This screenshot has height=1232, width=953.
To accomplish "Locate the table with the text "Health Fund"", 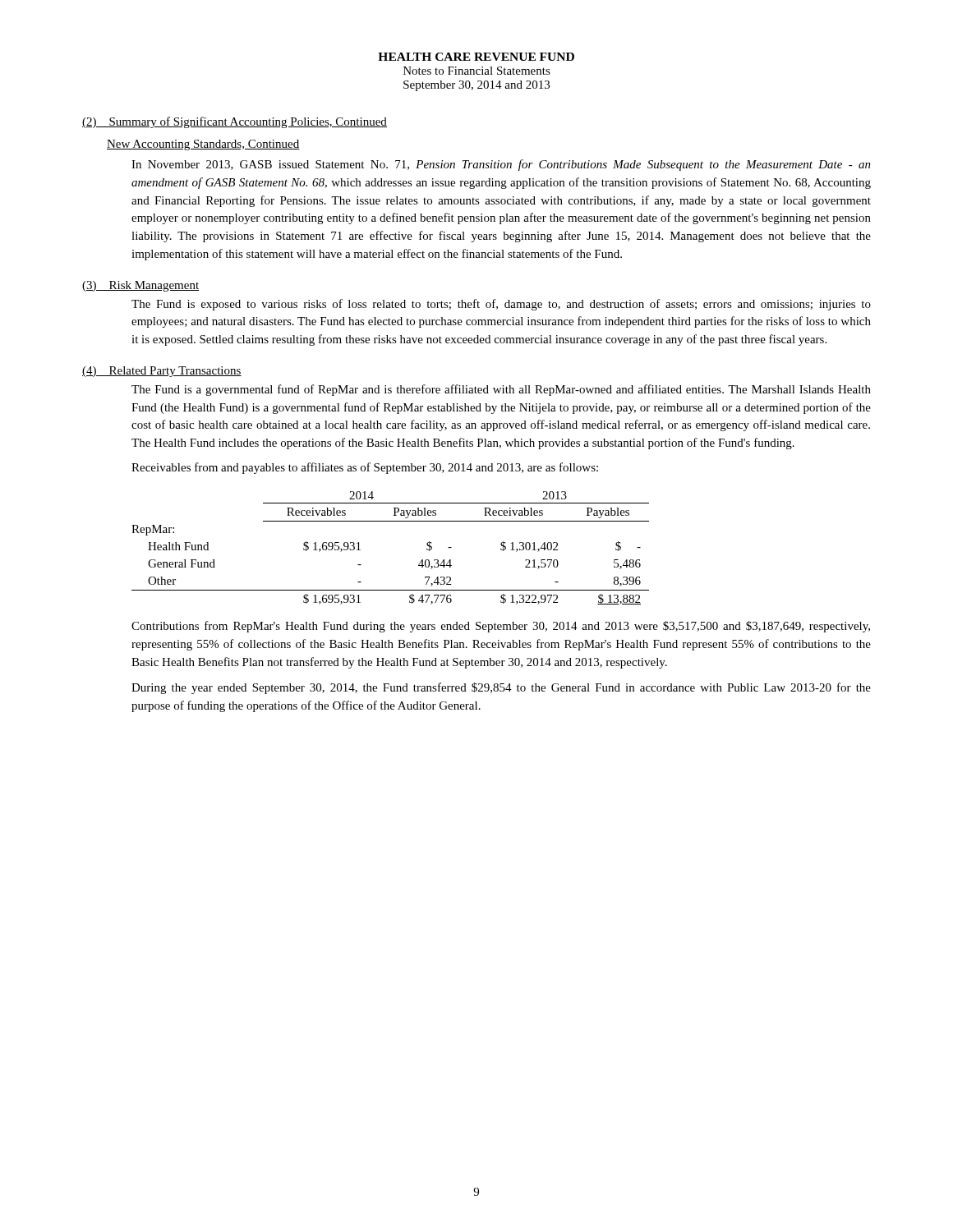I will (x=501, y=547).
